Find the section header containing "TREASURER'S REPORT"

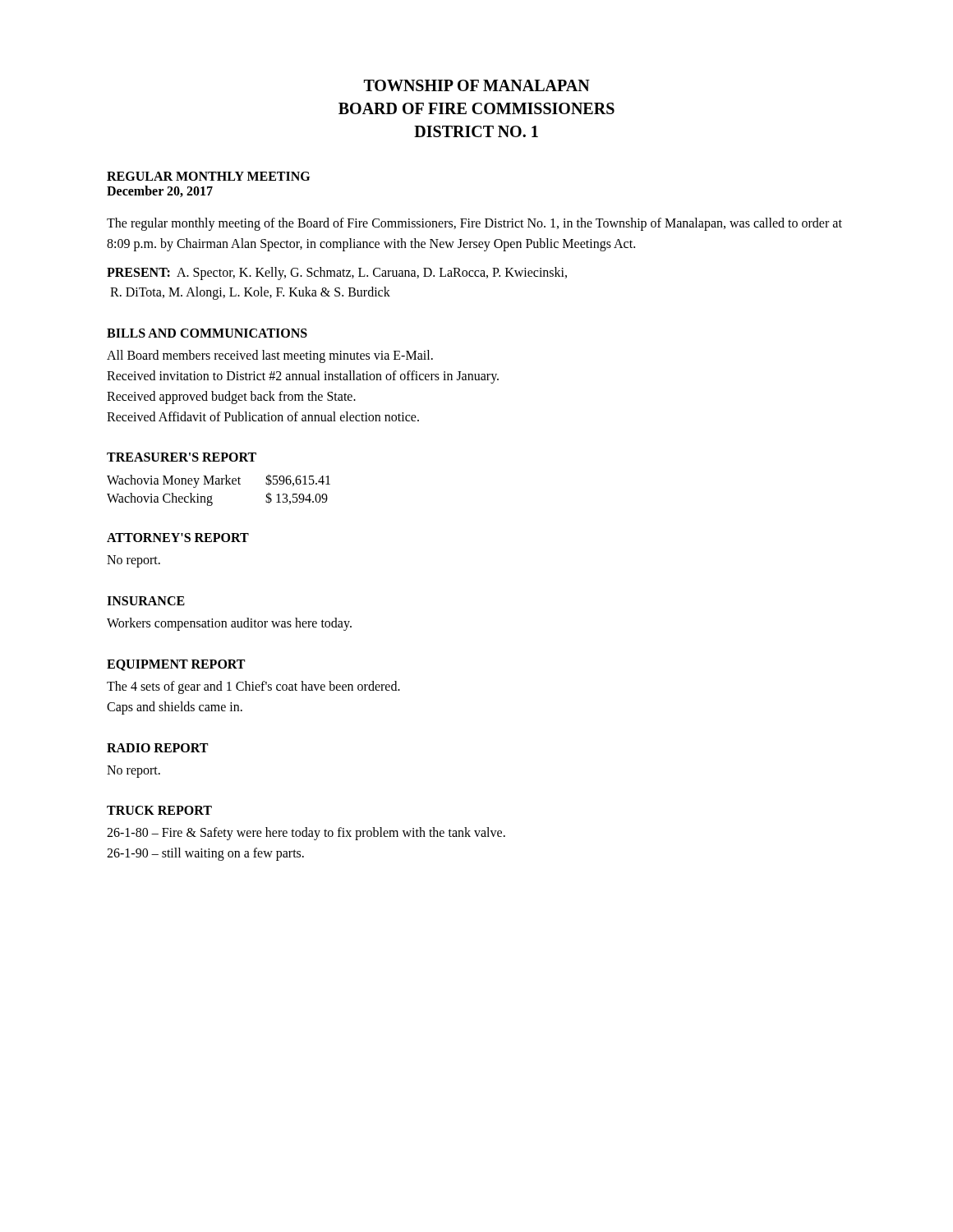point(182,457)
